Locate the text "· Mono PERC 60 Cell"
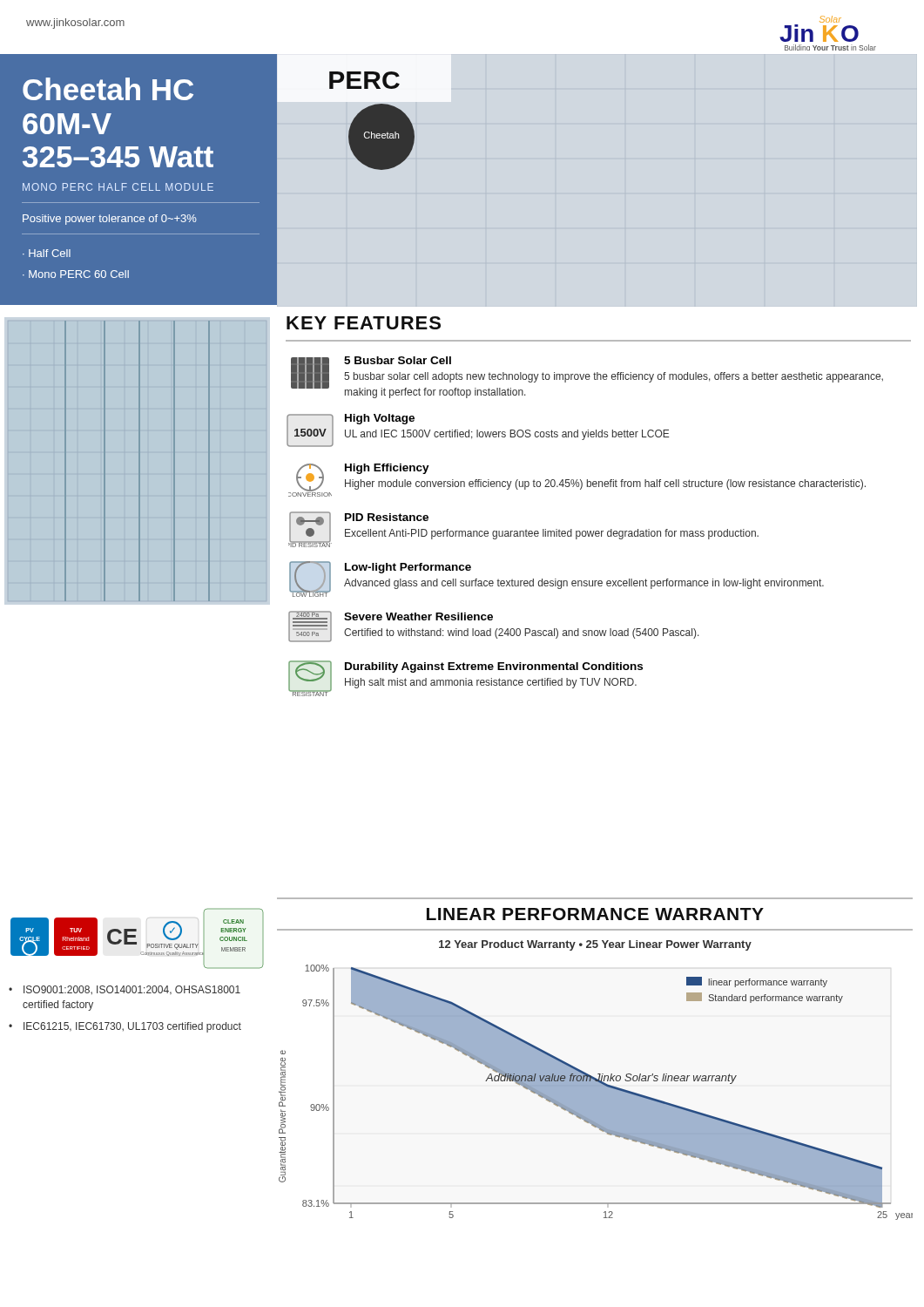Screen dimensions: 1307x924 [x=76, y=274]
